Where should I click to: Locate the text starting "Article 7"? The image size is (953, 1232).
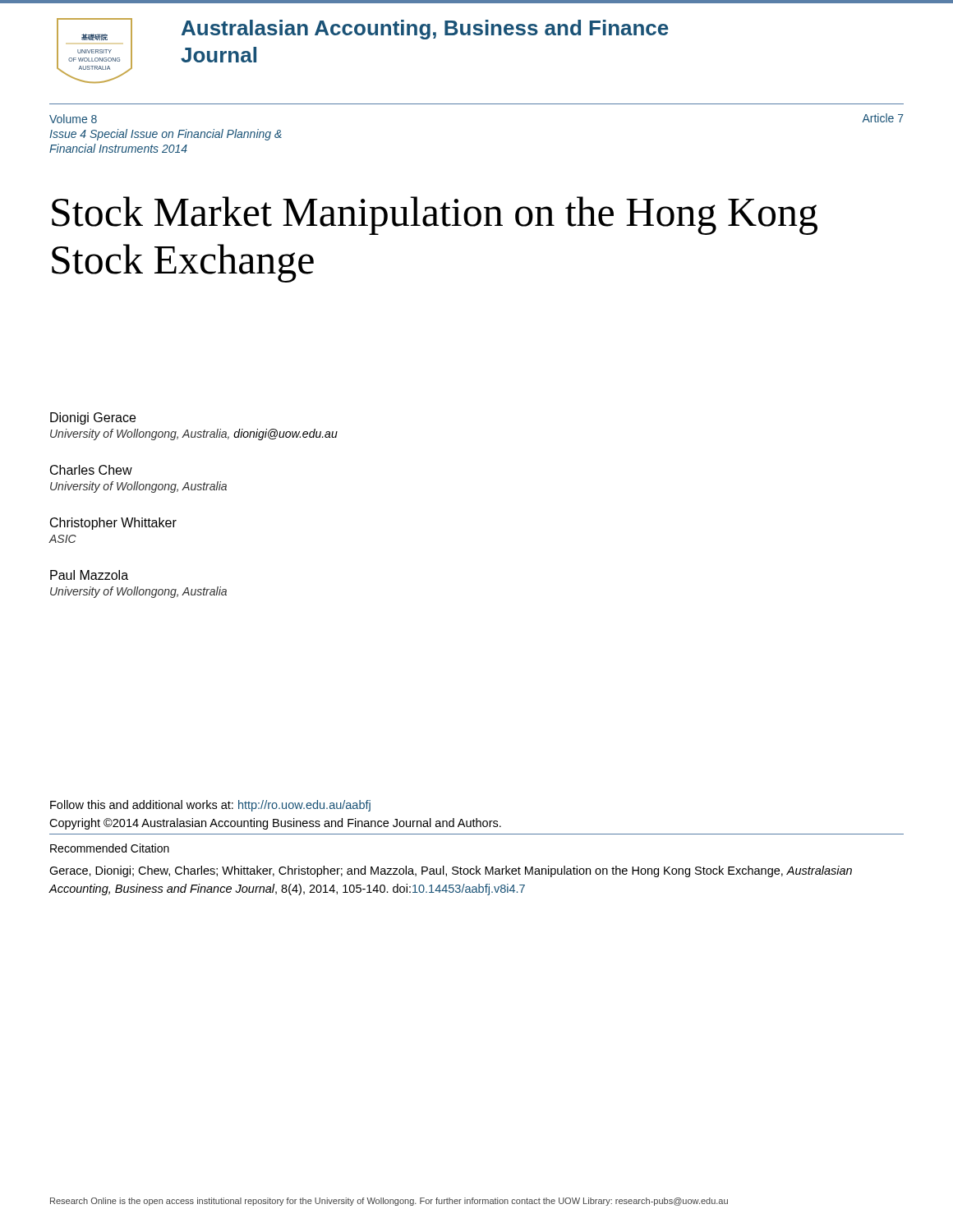[x=883, y=118]
